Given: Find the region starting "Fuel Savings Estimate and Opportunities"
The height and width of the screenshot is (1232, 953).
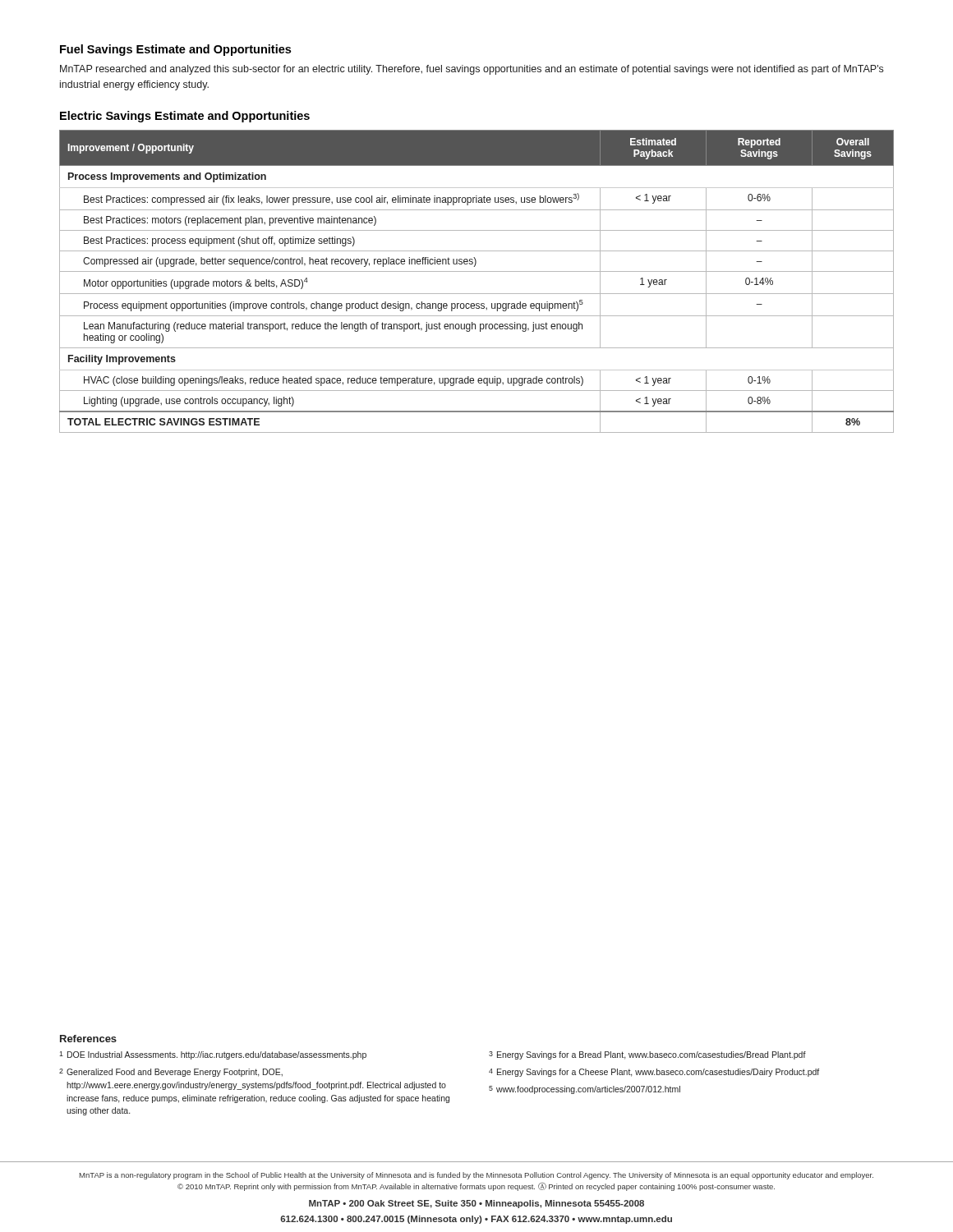Looking at the screenshot, I should point(175,49).
